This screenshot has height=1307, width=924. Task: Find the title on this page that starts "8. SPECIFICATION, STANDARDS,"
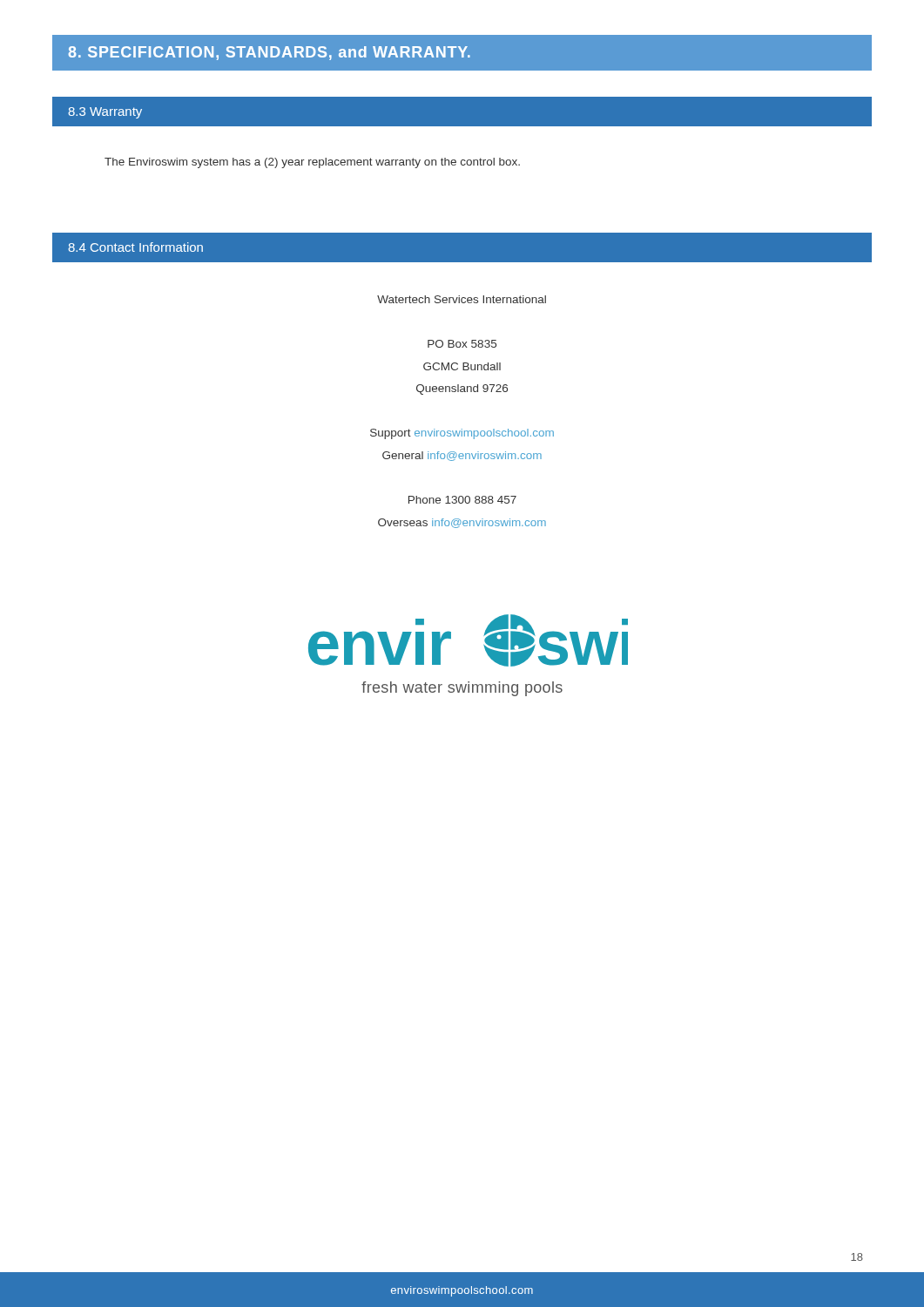click(x=270, y=52)
